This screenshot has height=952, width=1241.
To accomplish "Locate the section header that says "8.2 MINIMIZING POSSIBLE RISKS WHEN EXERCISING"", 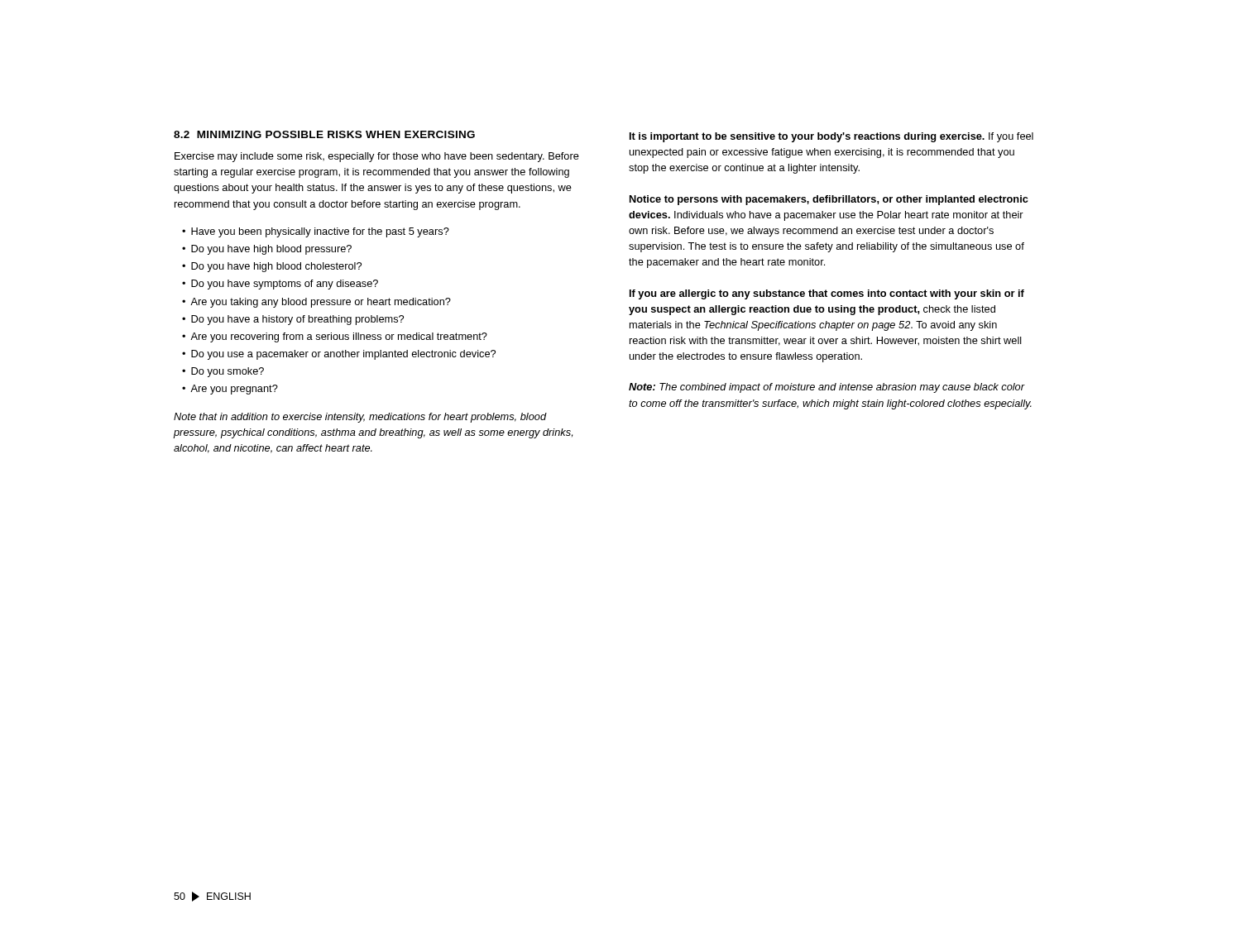I will click(325, 134).
